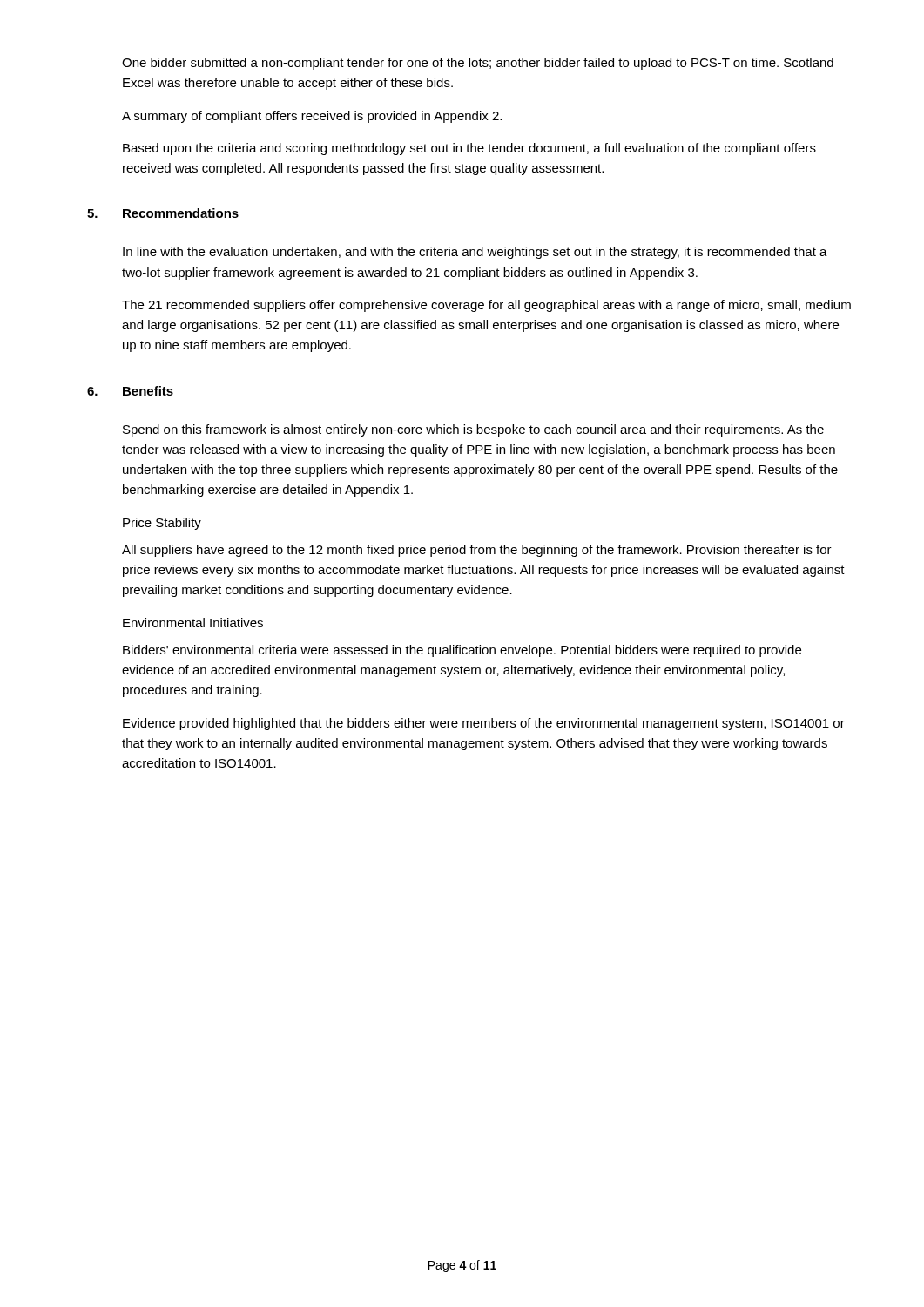Click the passage that begins "A summary of compliant"
Screen dimensions: 1307x924
coord(312,115)
